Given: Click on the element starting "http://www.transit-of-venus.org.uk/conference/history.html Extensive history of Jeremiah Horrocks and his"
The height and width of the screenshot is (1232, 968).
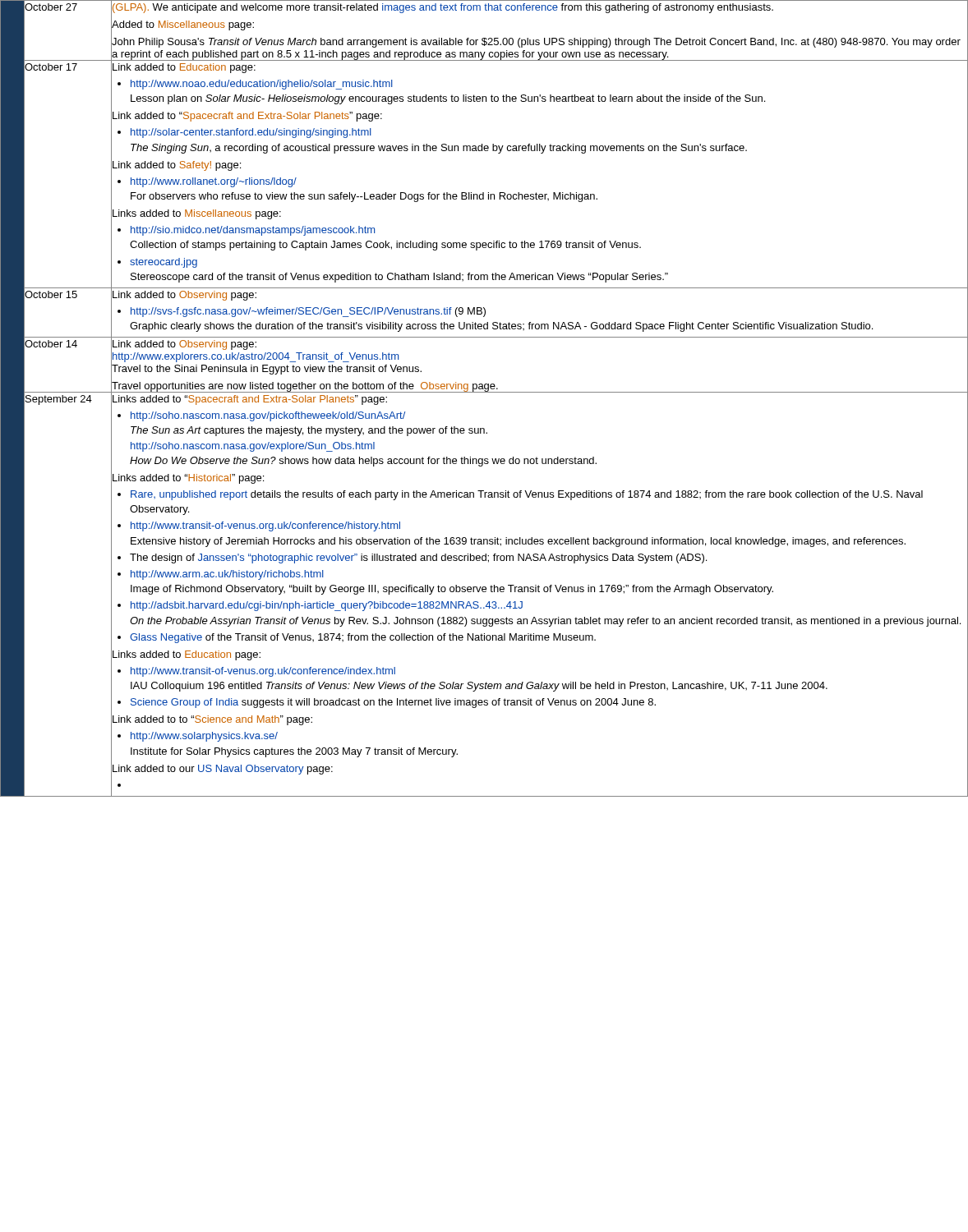Looking at the screenshot, I should pos(518,533).
